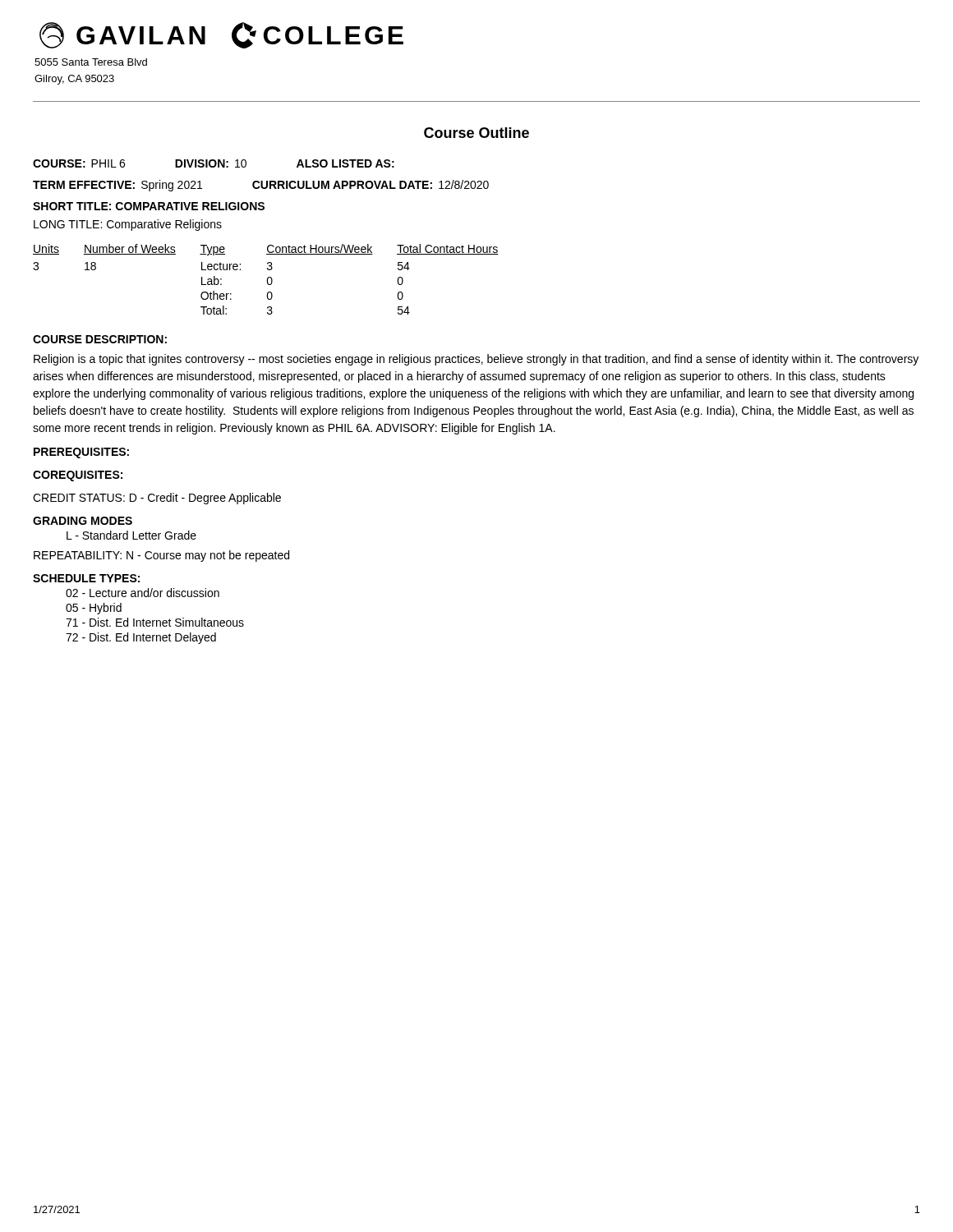This screenshot has width=953, height=1232.
Task: Click where it says "COURSE DESCRIPTION:"
Action: (100, 339)
